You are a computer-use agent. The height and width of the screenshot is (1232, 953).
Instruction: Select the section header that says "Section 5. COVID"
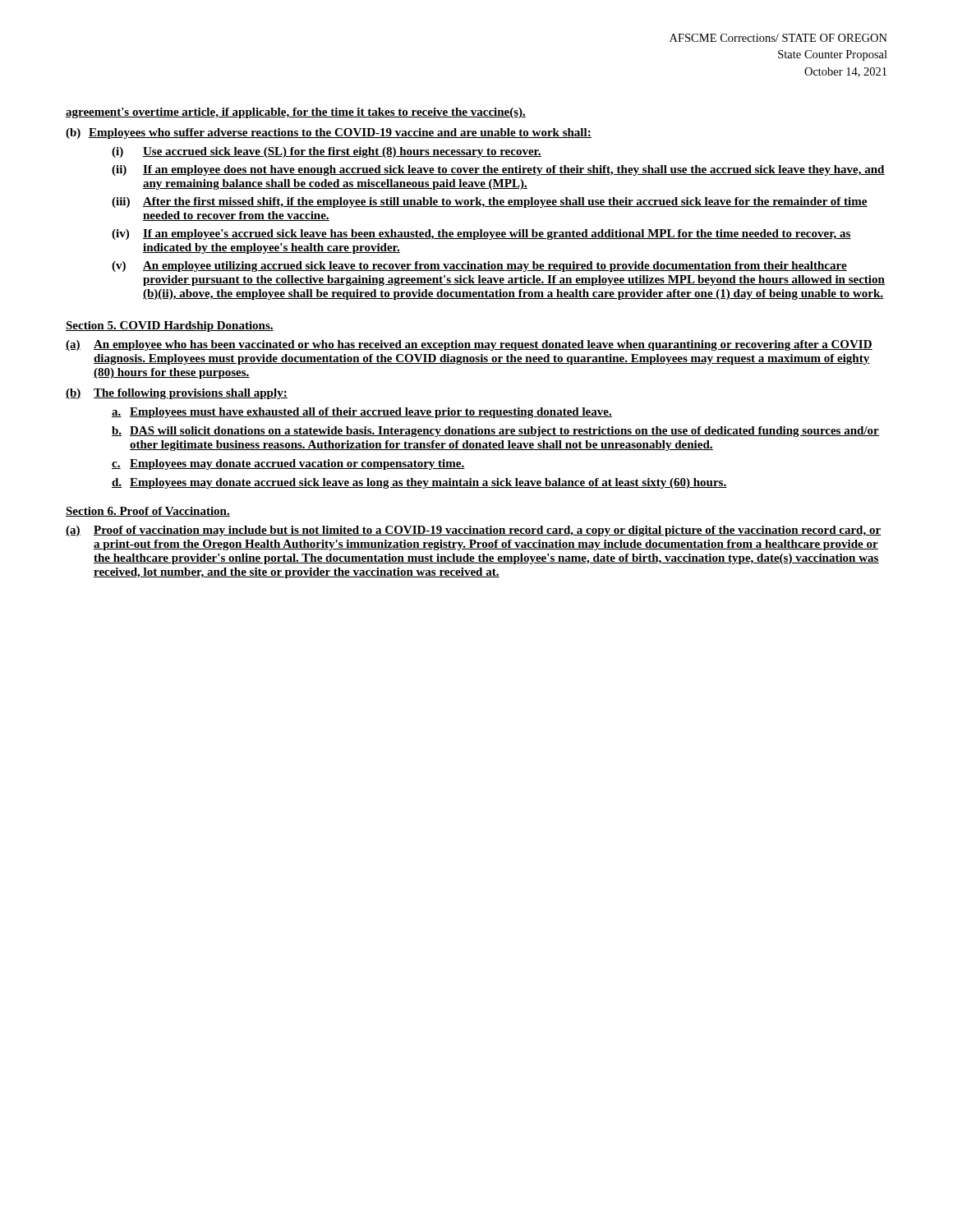[169, 325]
